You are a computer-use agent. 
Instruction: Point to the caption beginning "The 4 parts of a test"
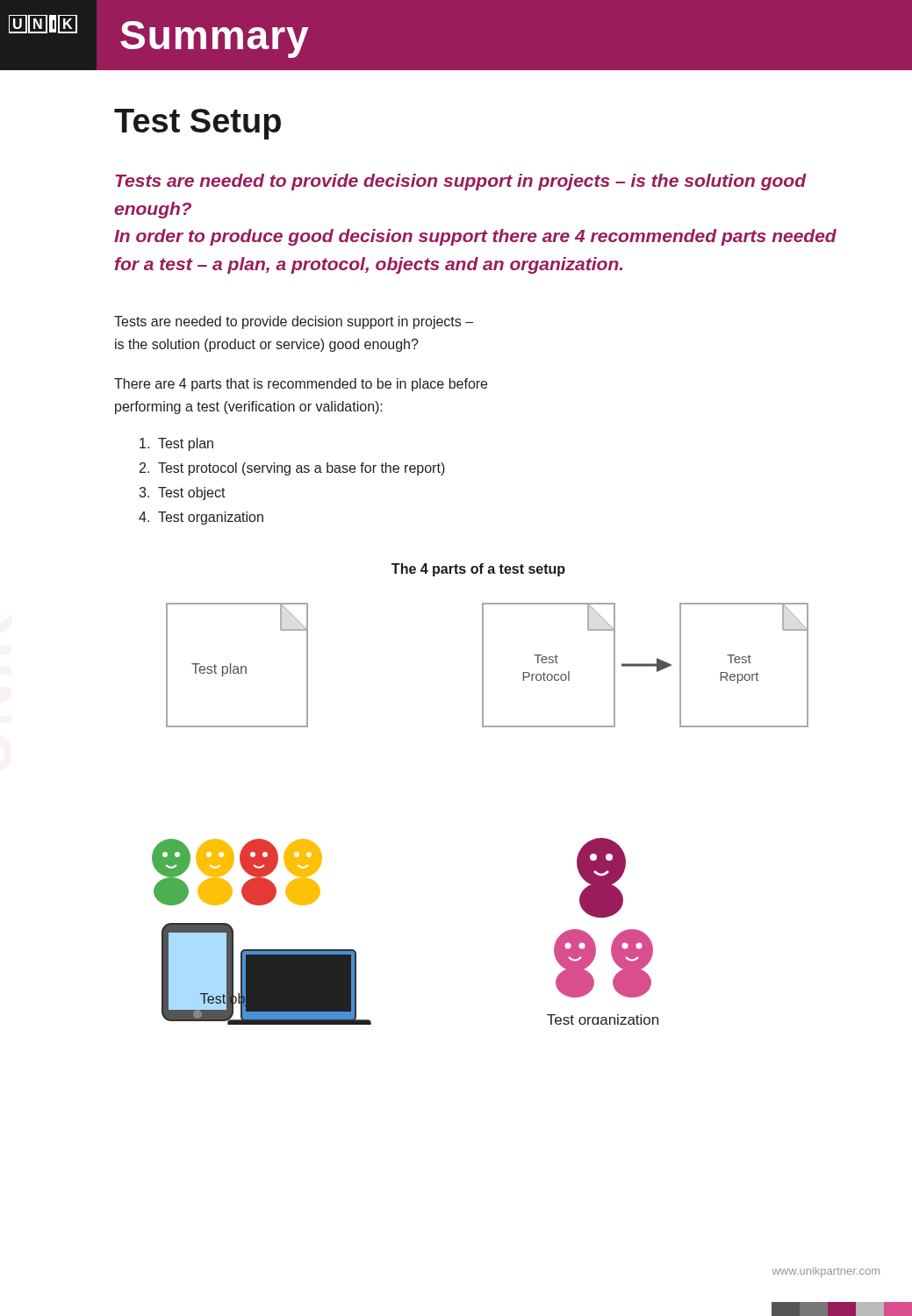(478, 569)
